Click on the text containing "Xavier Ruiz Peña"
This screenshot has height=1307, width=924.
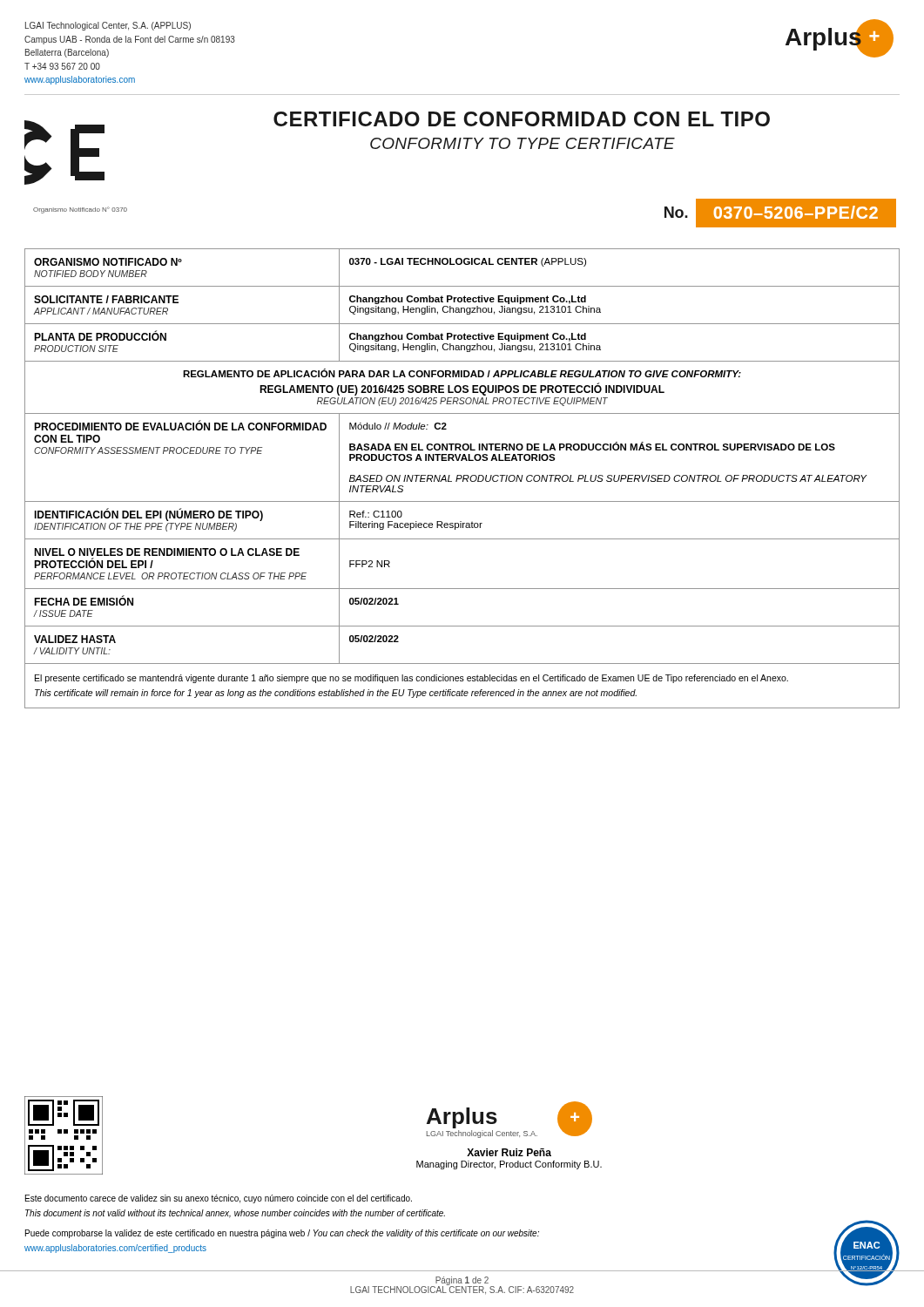tap(509, 1153)
